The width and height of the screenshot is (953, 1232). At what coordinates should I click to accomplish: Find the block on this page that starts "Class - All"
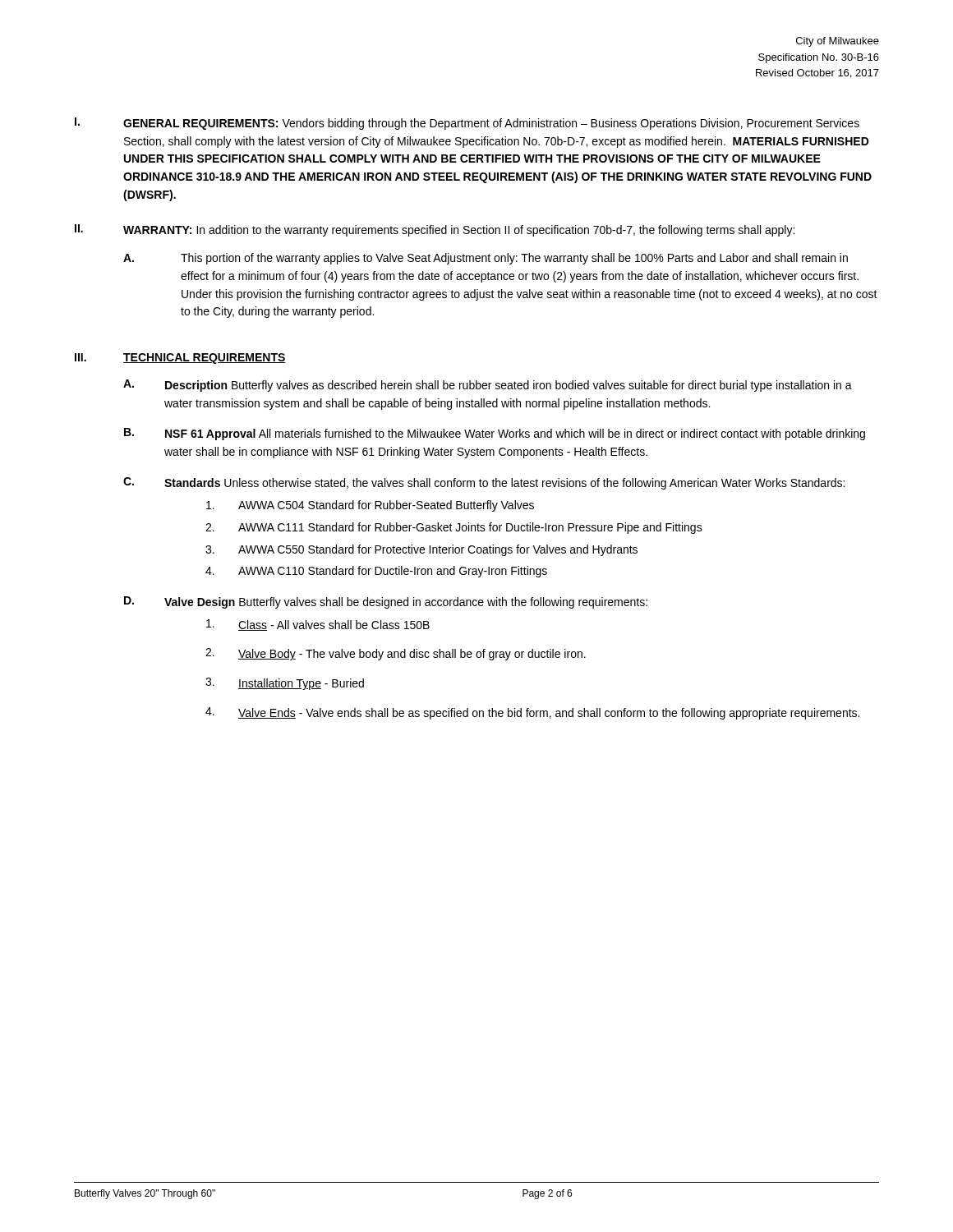click(x=318, y=625)
